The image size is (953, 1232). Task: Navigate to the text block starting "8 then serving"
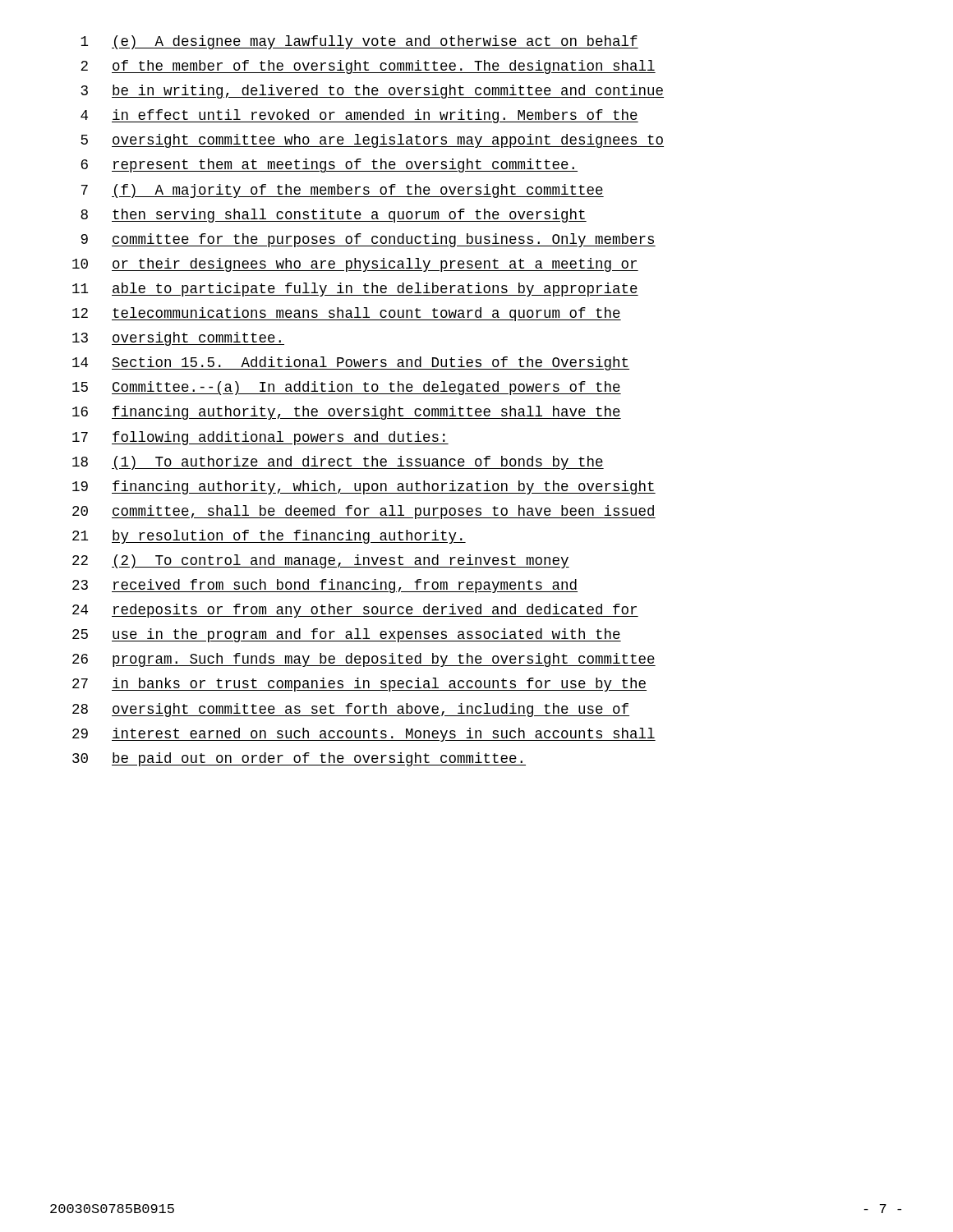click(x=318, y=215)
